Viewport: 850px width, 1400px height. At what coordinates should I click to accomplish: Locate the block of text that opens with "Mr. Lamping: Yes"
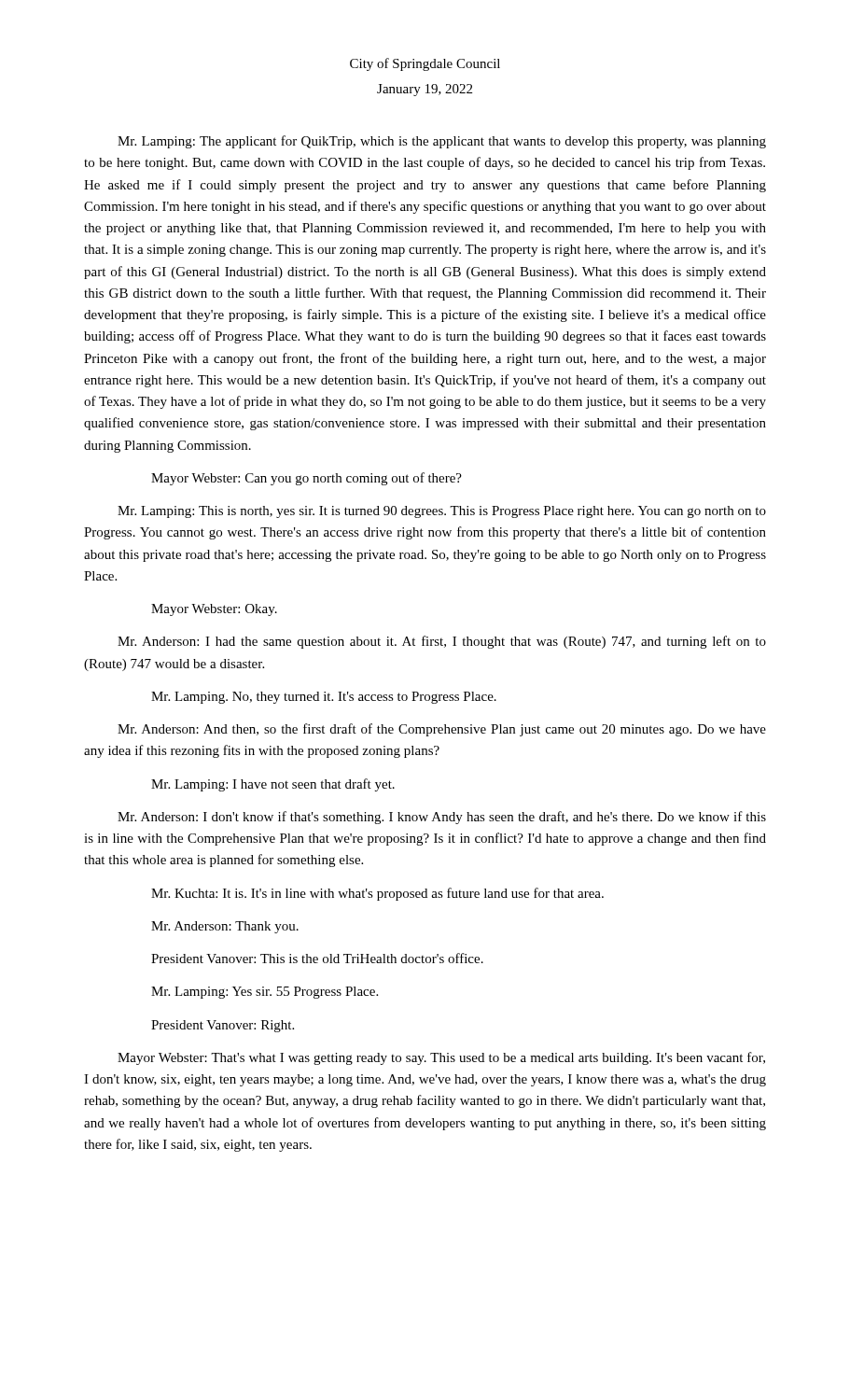tap(265, 991)
